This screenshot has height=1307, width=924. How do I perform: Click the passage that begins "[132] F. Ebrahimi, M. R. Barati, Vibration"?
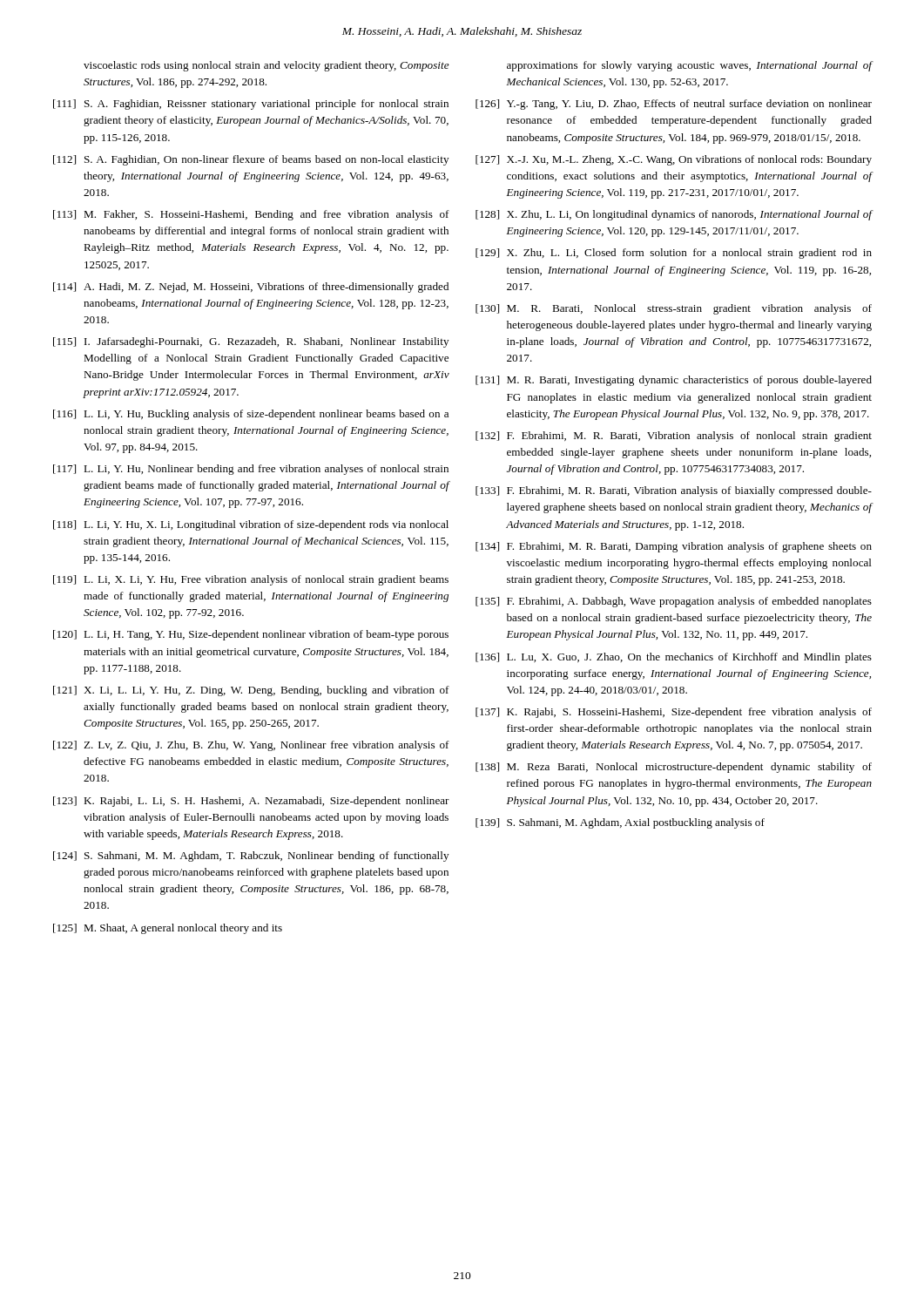point(673,452)
